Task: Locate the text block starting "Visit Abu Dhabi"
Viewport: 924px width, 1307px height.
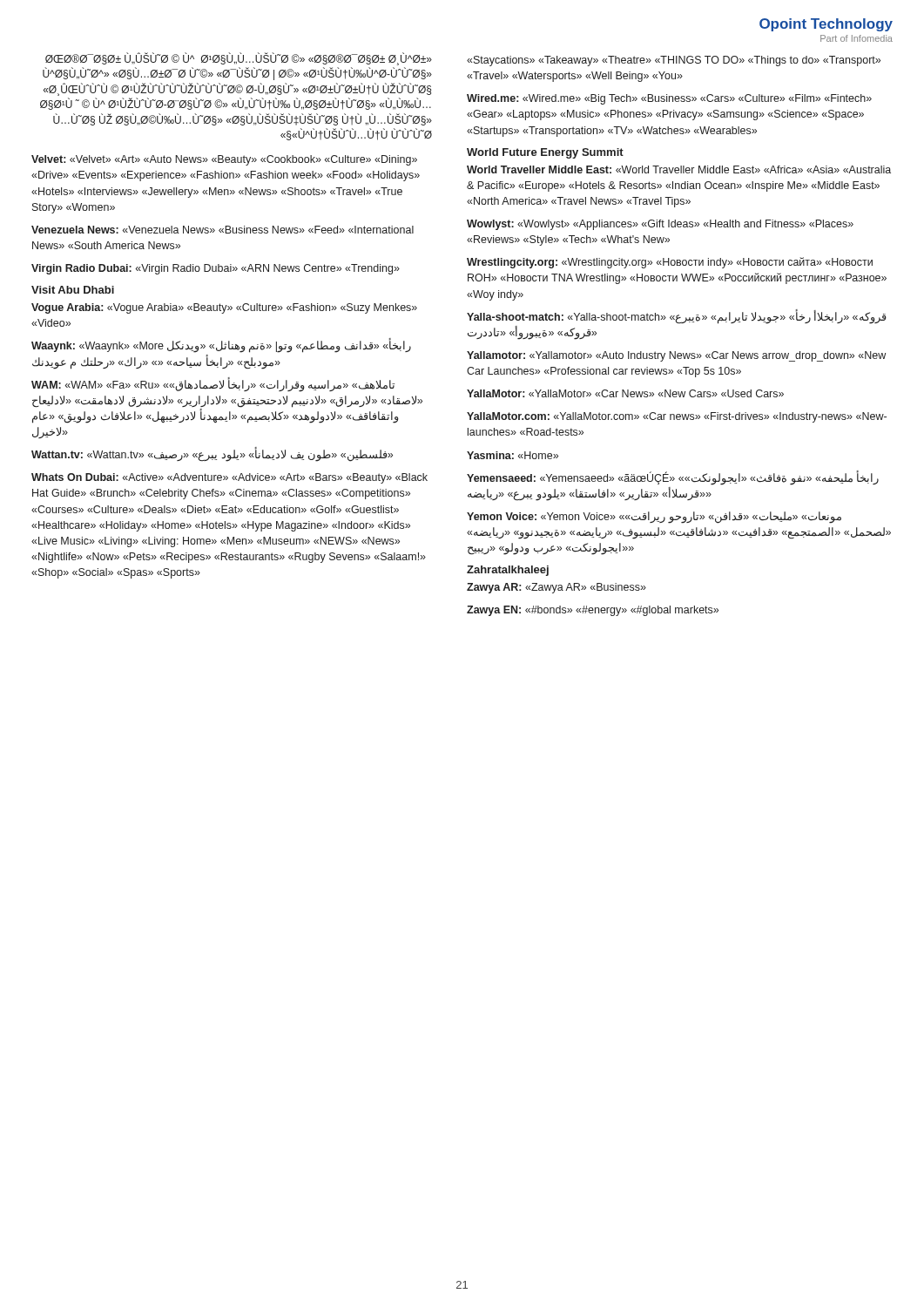Action: 73,290
